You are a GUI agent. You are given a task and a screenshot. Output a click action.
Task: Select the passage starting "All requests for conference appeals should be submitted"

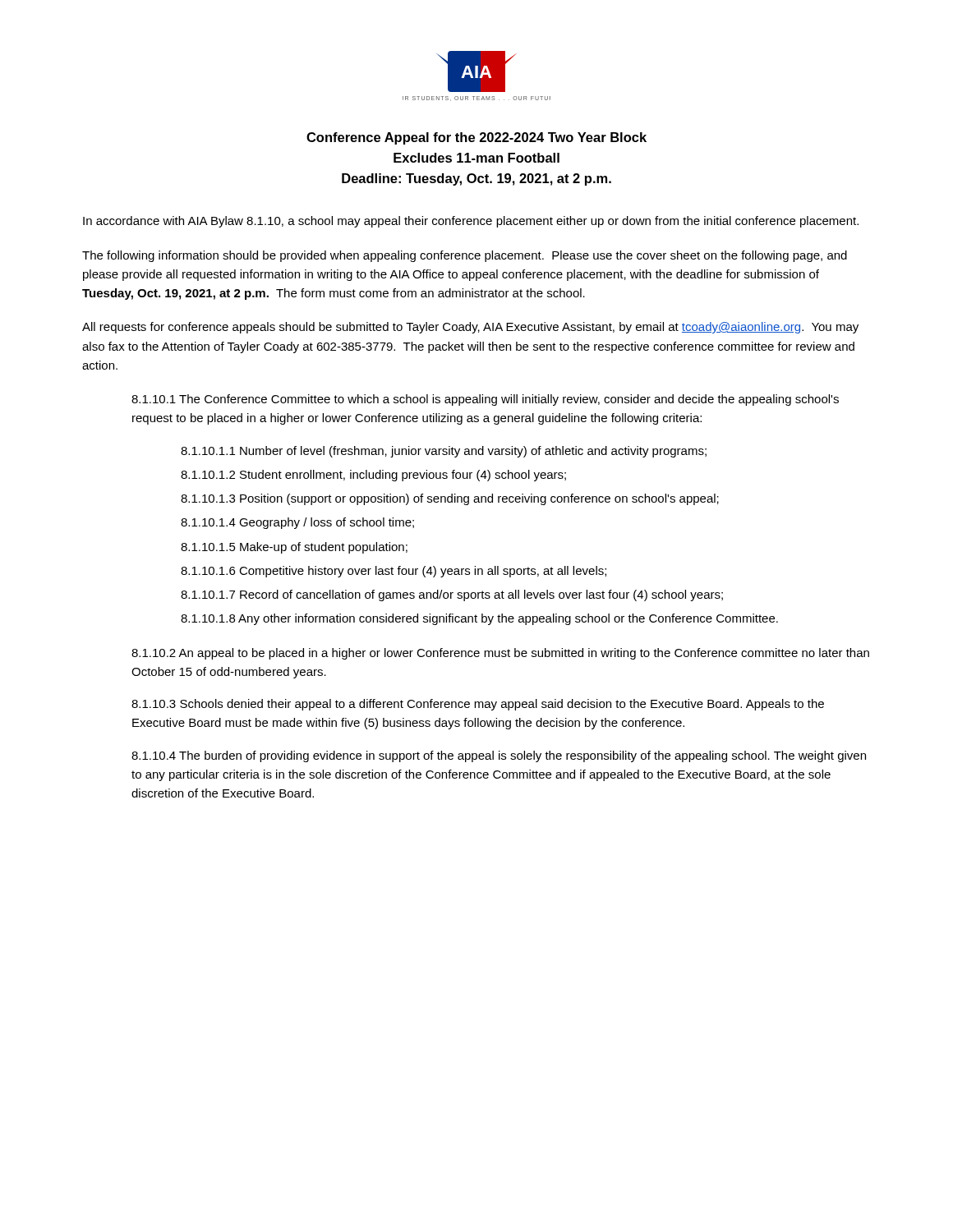470,346
